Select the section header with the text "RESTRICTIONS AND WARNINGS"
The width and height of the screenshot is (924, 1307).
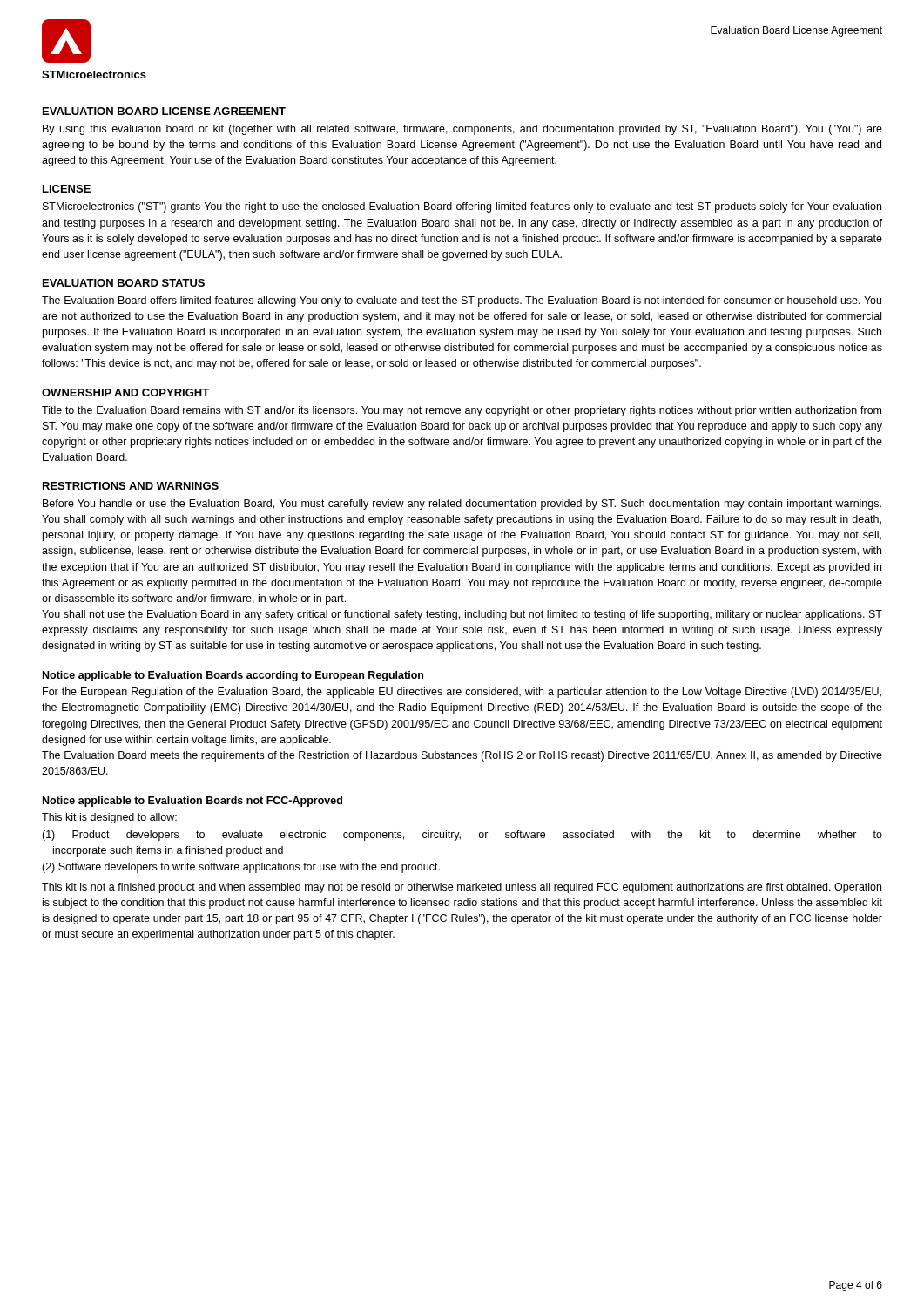point(130,486)
